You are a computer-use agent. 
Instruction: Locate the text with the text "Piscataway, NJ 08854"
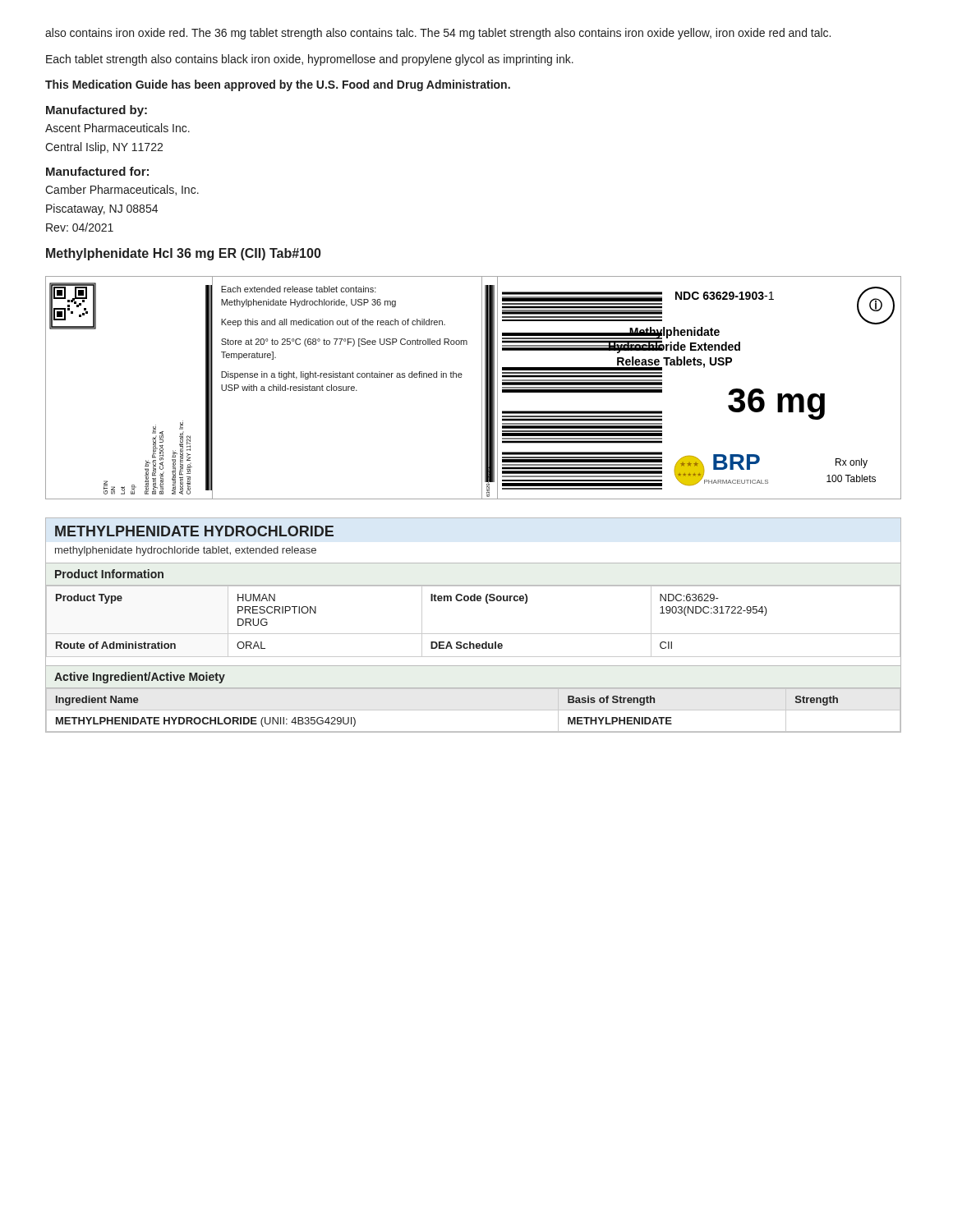point(102,209)
